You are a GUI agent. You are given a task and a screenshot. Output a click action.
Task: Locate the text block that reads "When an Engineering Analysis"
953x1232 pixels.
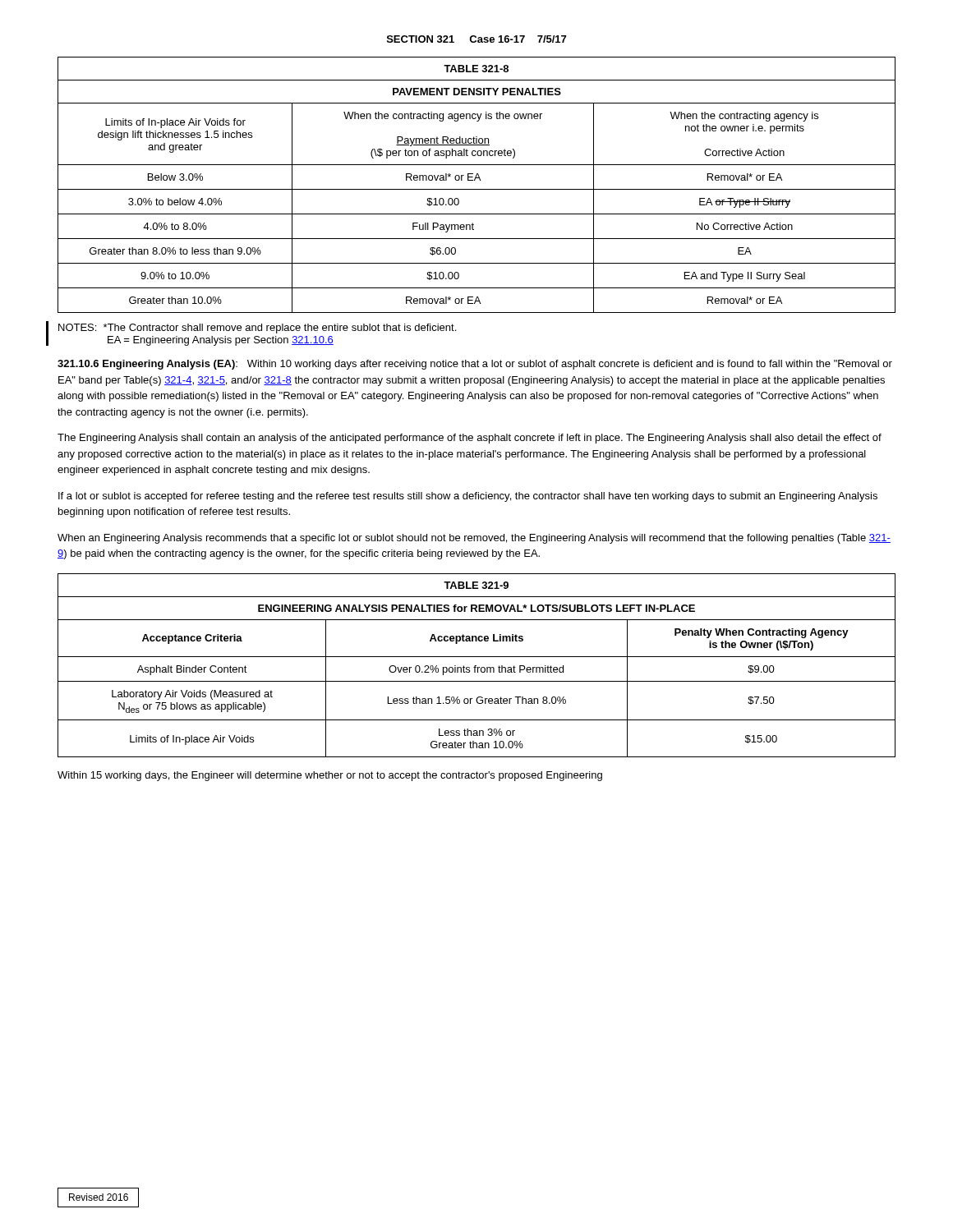[x=476, y=545]
